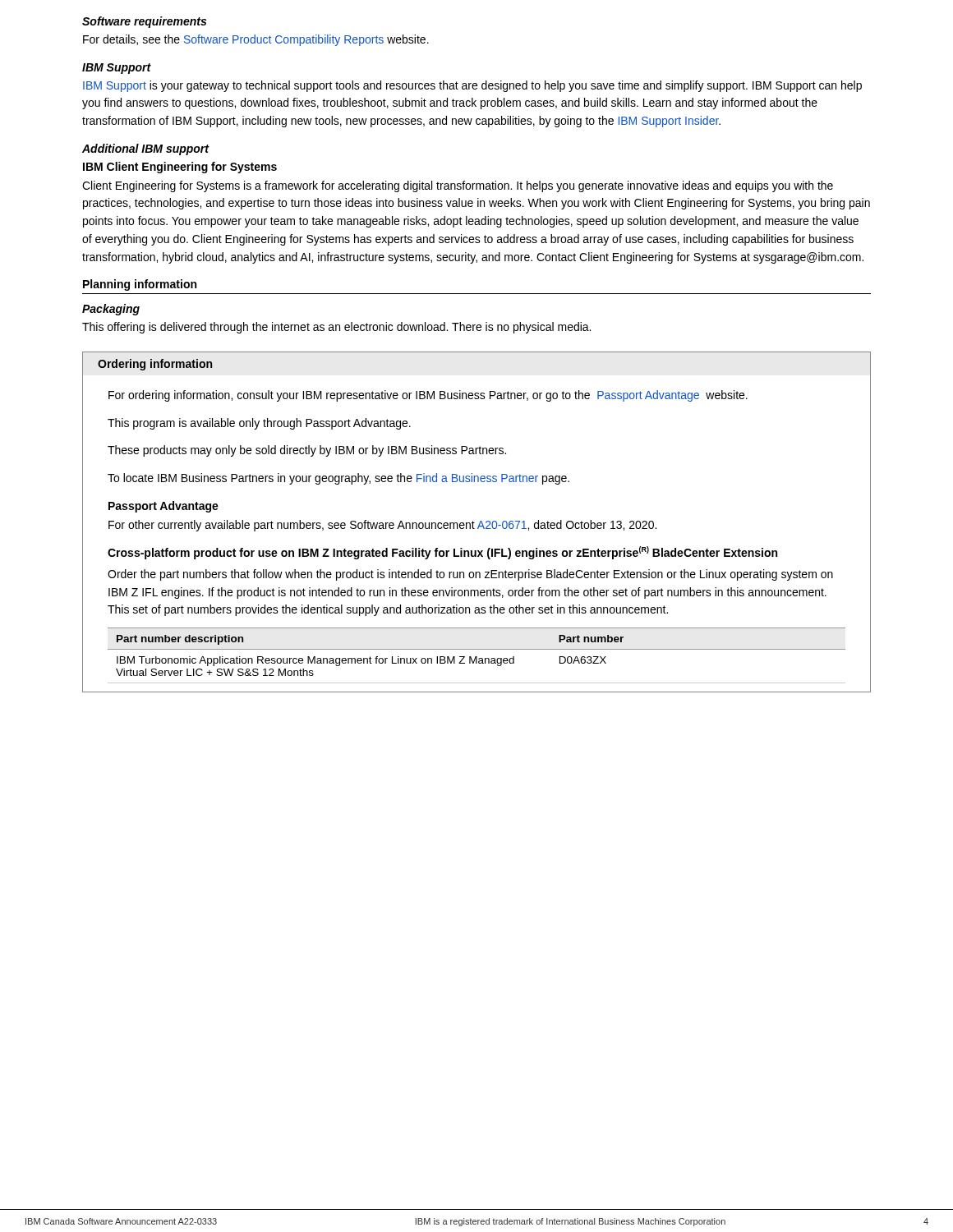Select the table
Image resolution: width=953 pixels, height=1232 pixels.
tap(476, 655)
